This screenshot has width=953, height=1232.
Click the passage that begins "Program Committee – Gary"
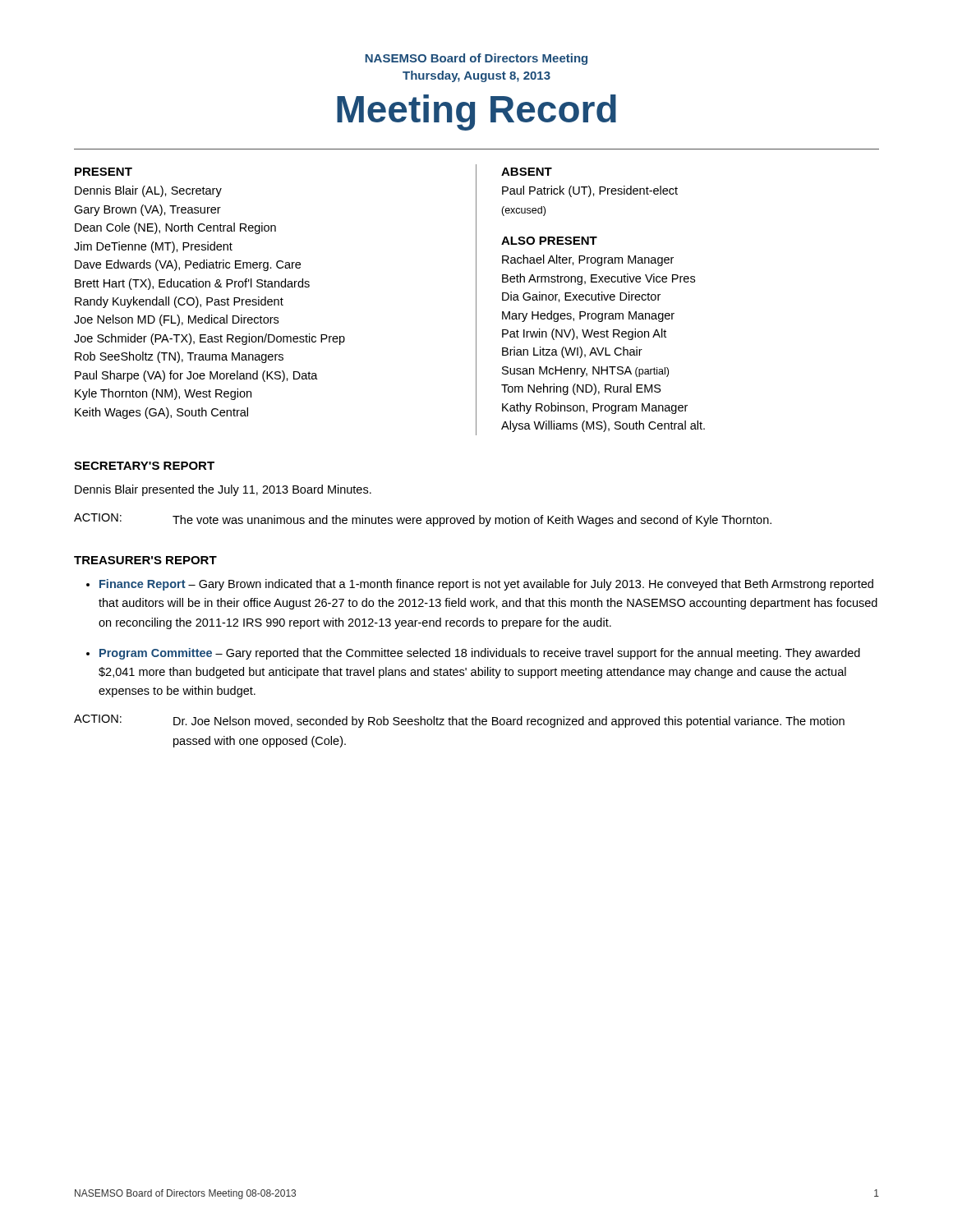click(480, 672)
